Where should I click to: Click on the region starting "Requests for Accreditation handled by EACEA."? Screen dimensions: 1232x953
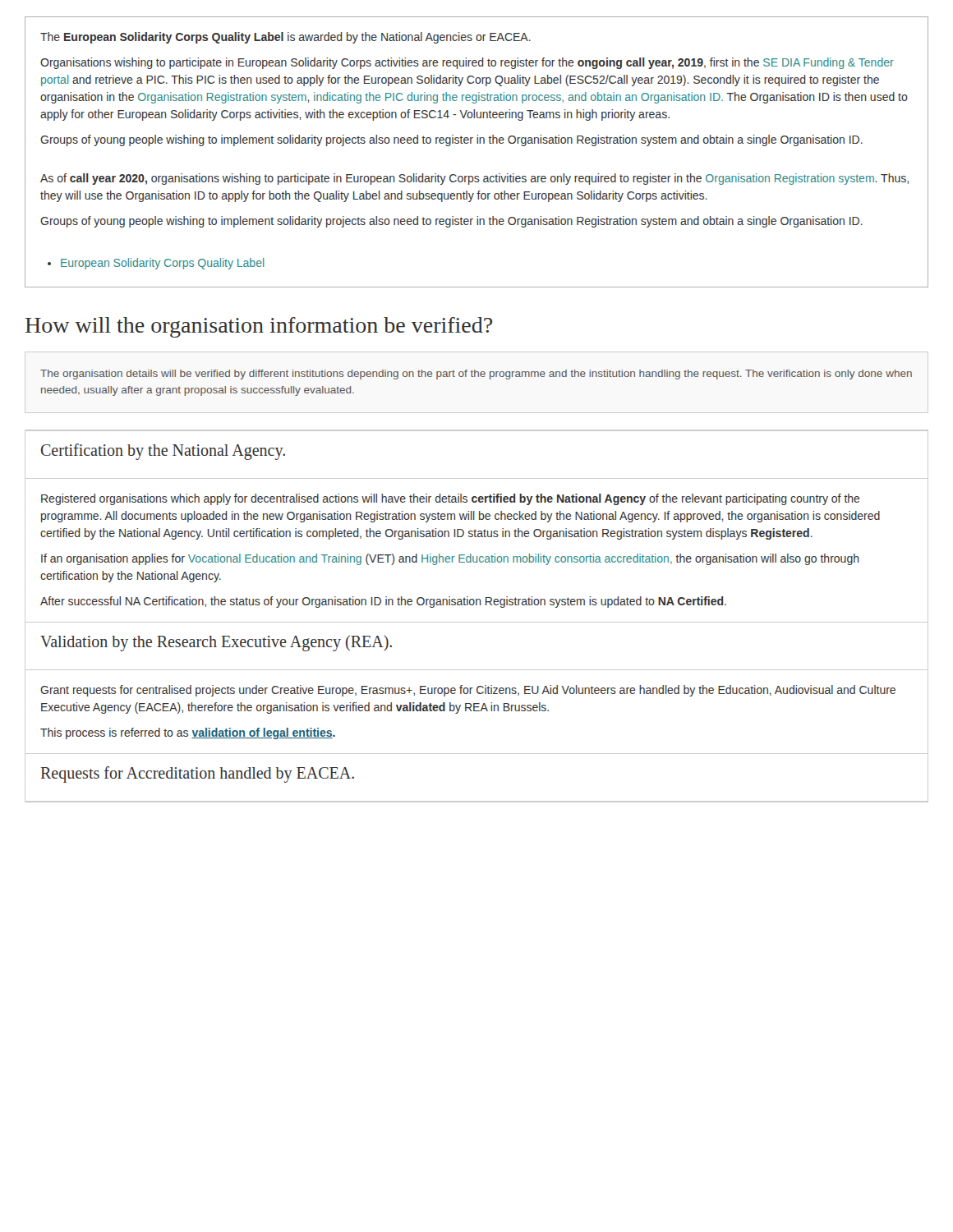[x=198, y=775]
